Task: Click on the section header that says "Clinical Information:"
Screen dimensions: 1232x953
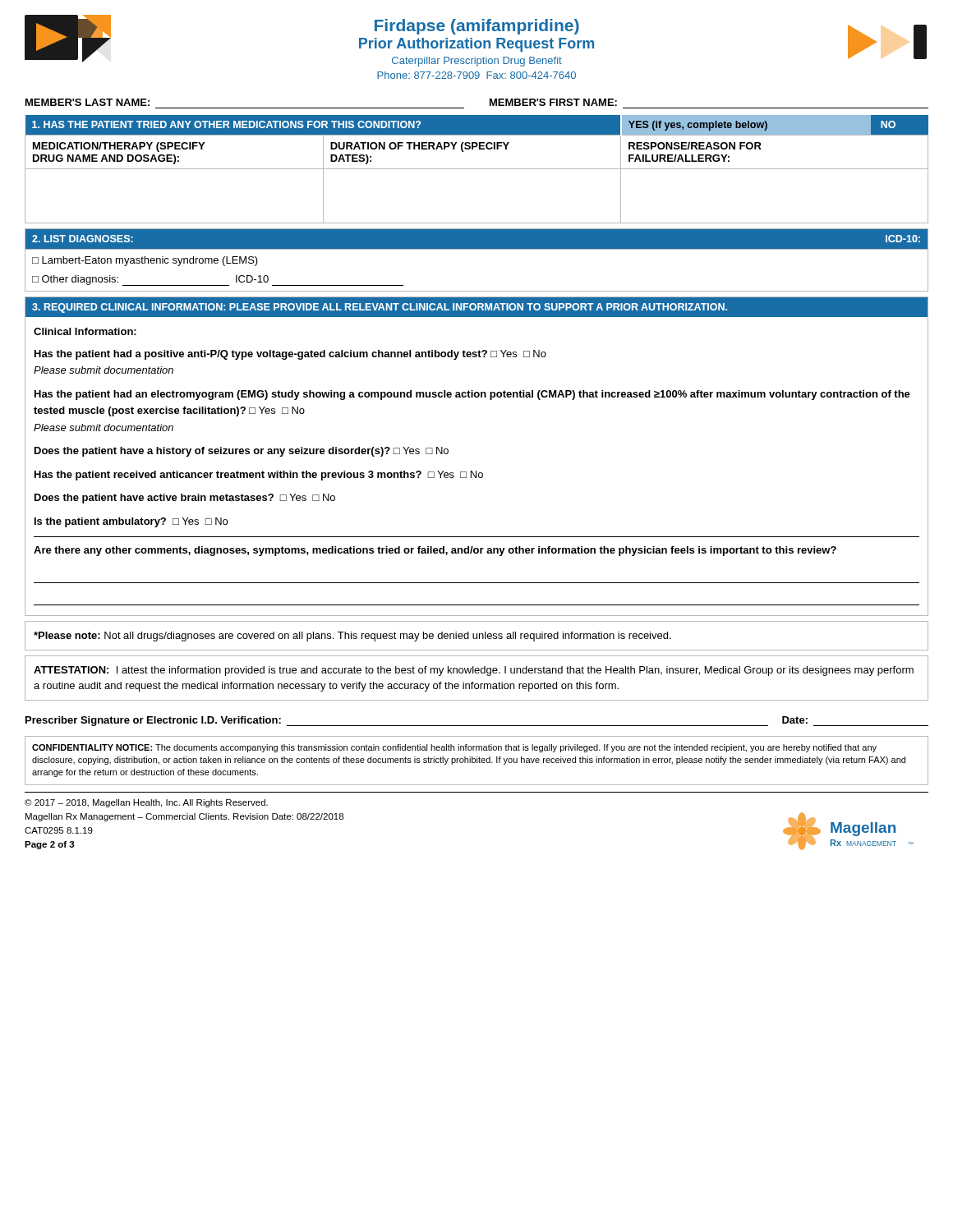Action: [85, 332]
